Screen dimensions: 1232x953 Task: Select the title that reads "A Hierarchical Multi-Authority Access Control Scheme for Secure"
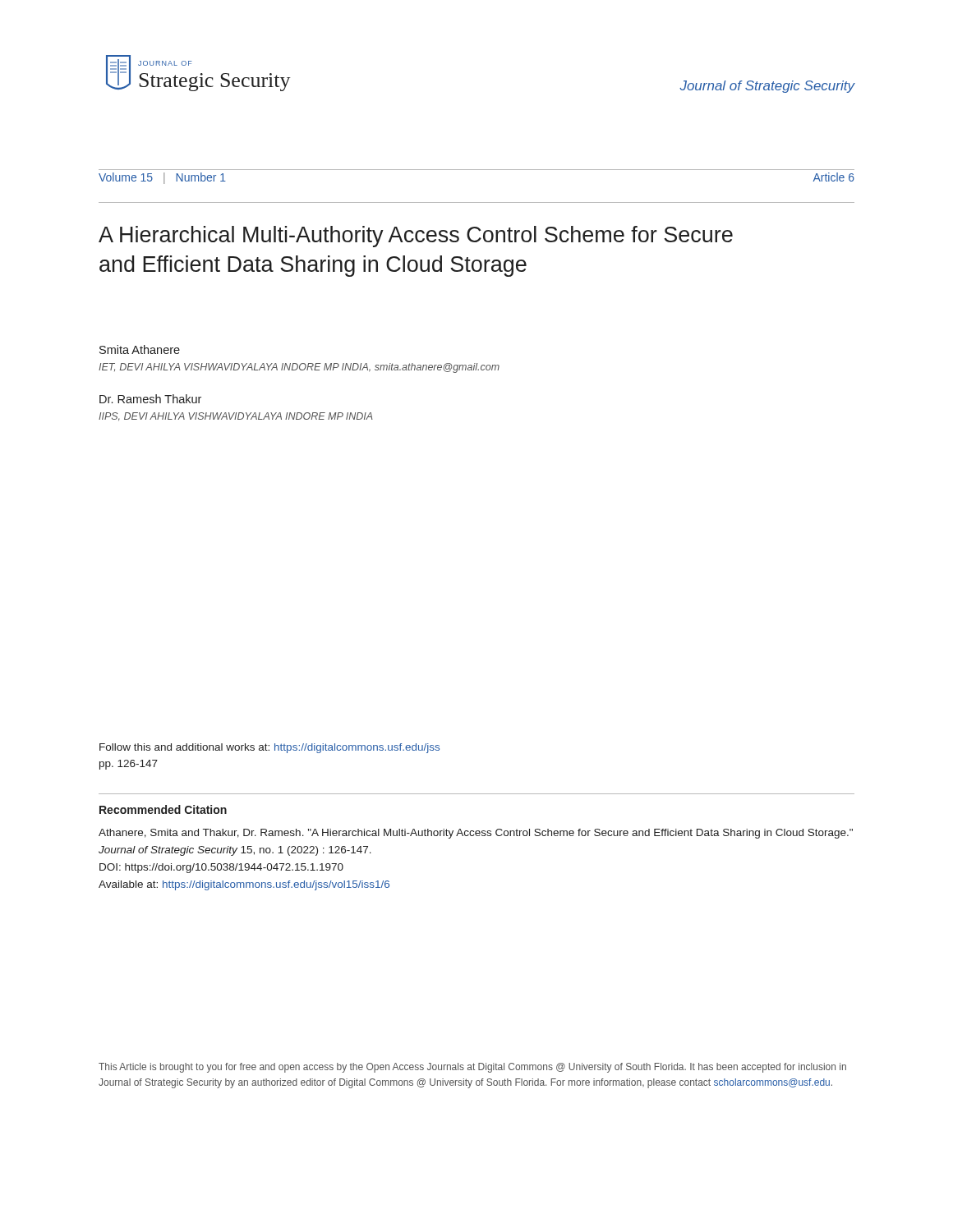coord(416,250)
